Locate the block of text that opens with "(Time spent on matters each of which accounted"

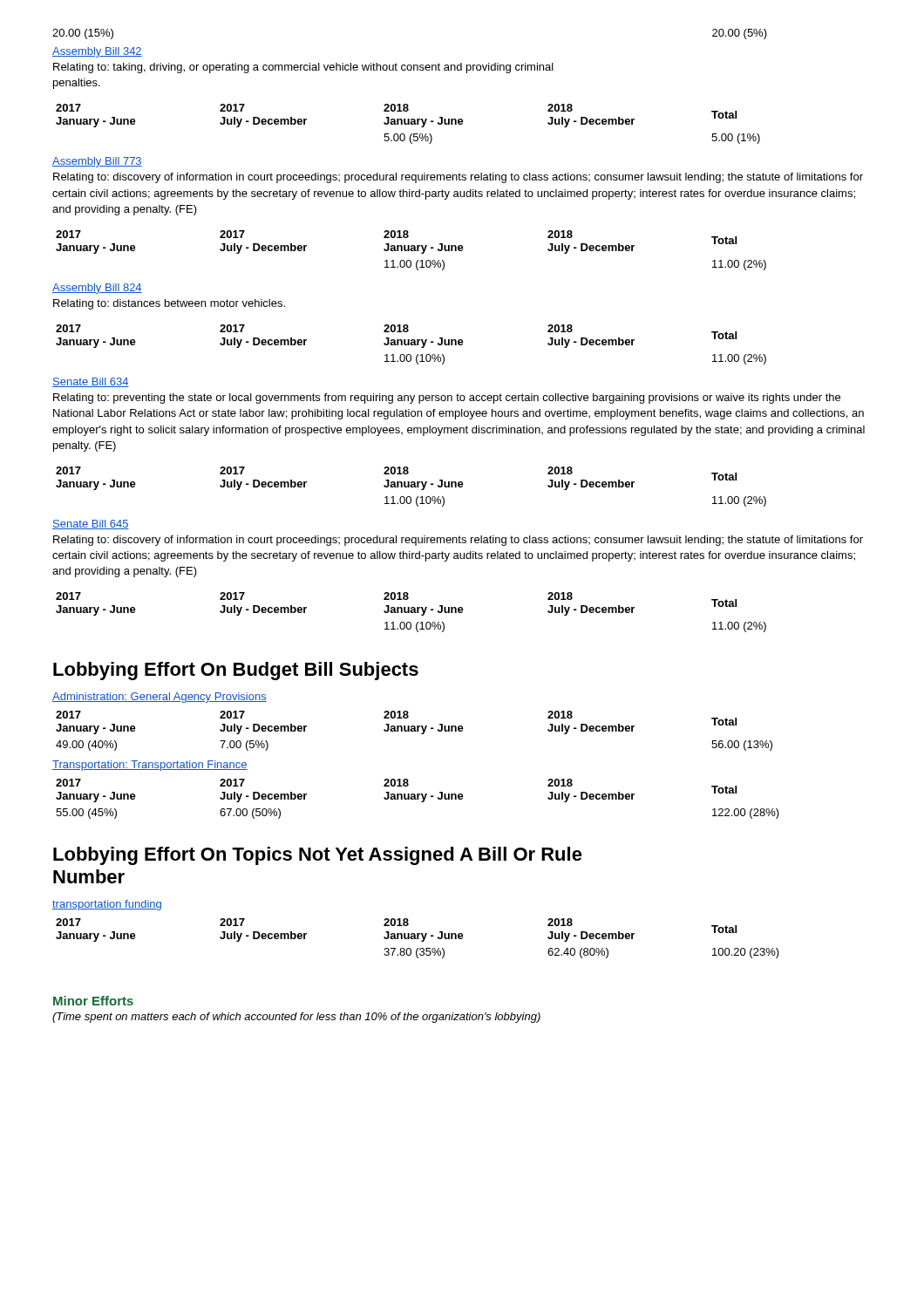pyautogui.click(x=462, y=1017)
